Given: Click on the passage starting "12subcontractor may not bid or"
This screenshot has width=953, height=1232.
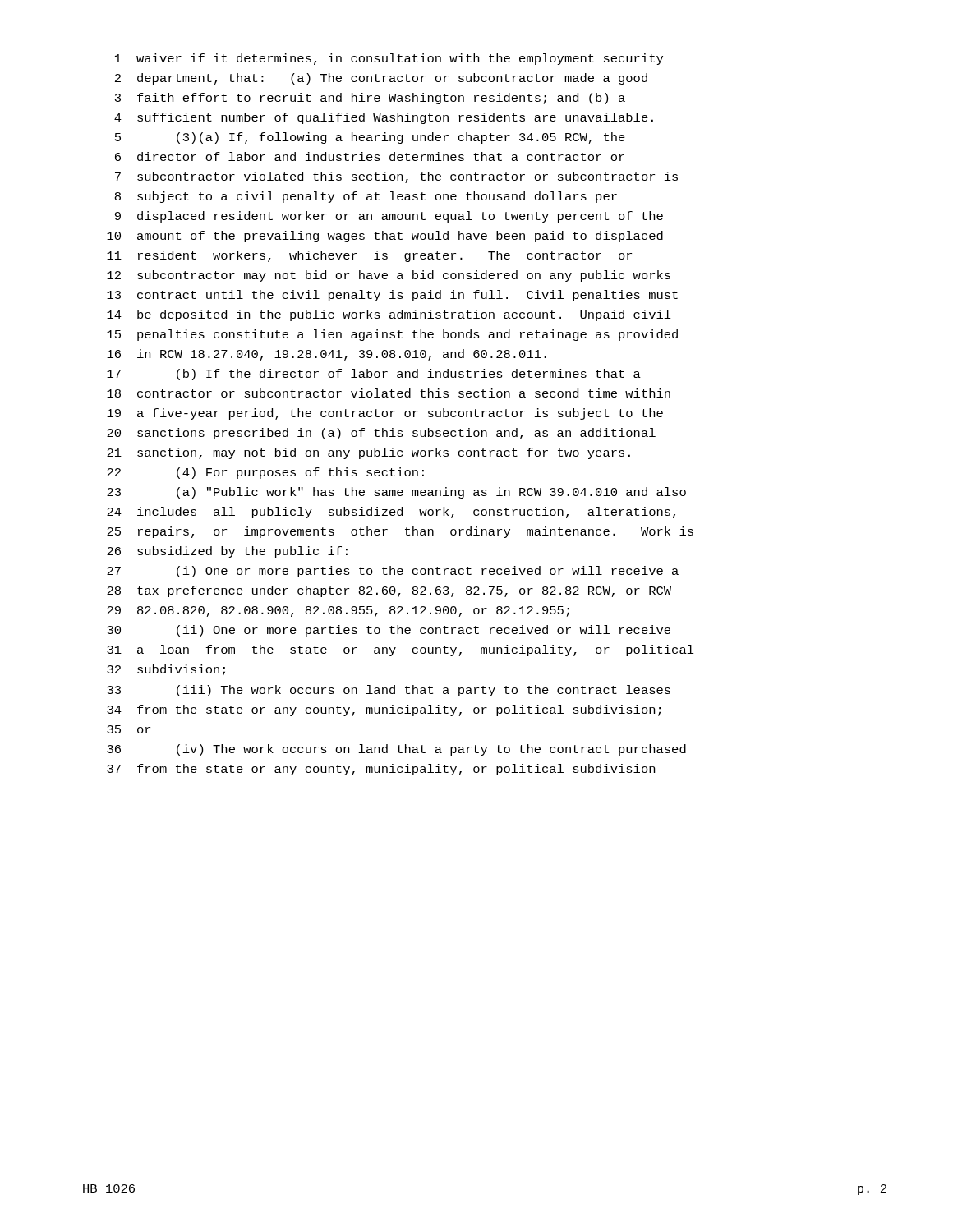Looking at the screenshot, I should pyautogui.click(x=485, y=276).
